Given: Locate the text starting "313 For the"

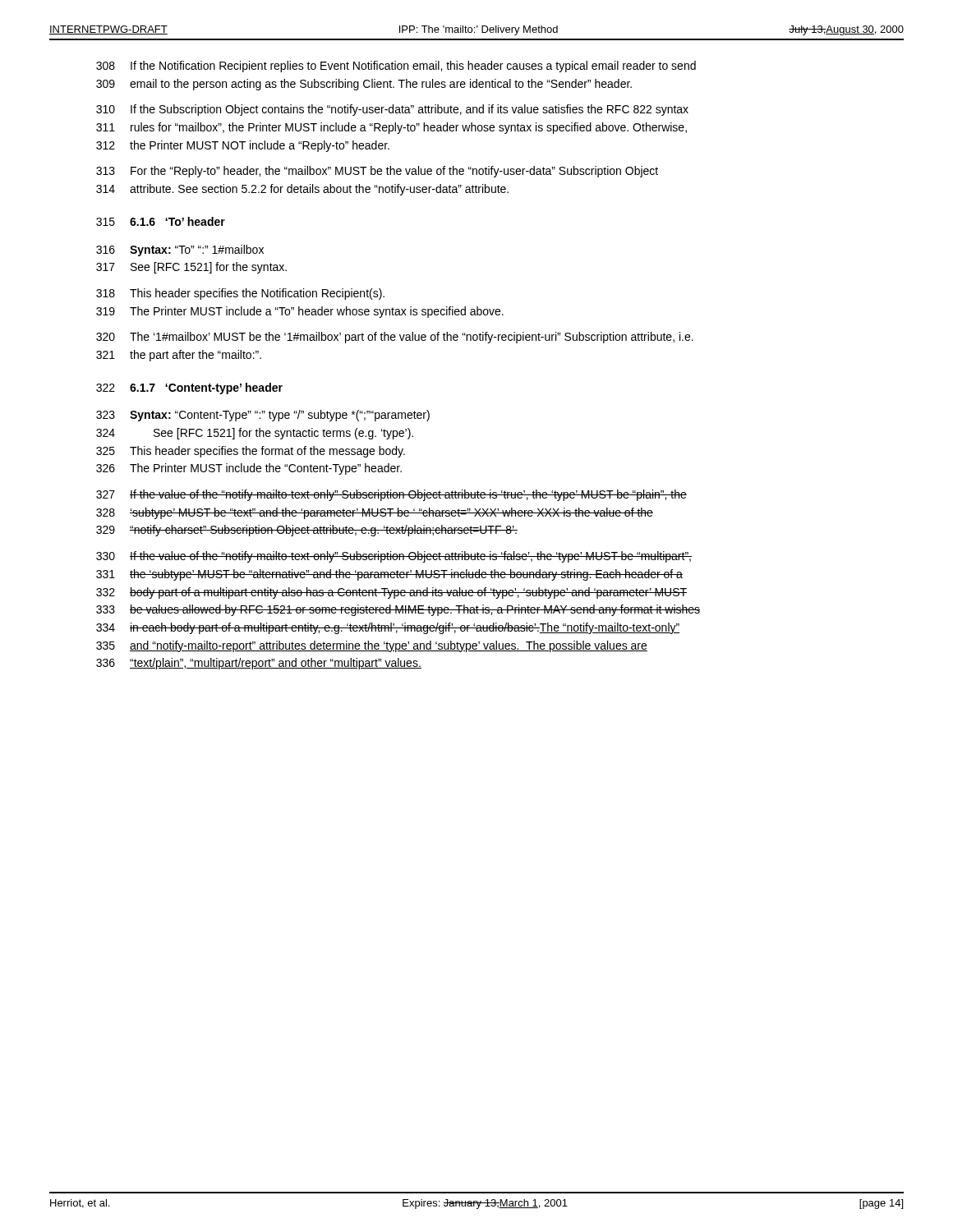Looking at the screenshot, I should tap(491, 181).
